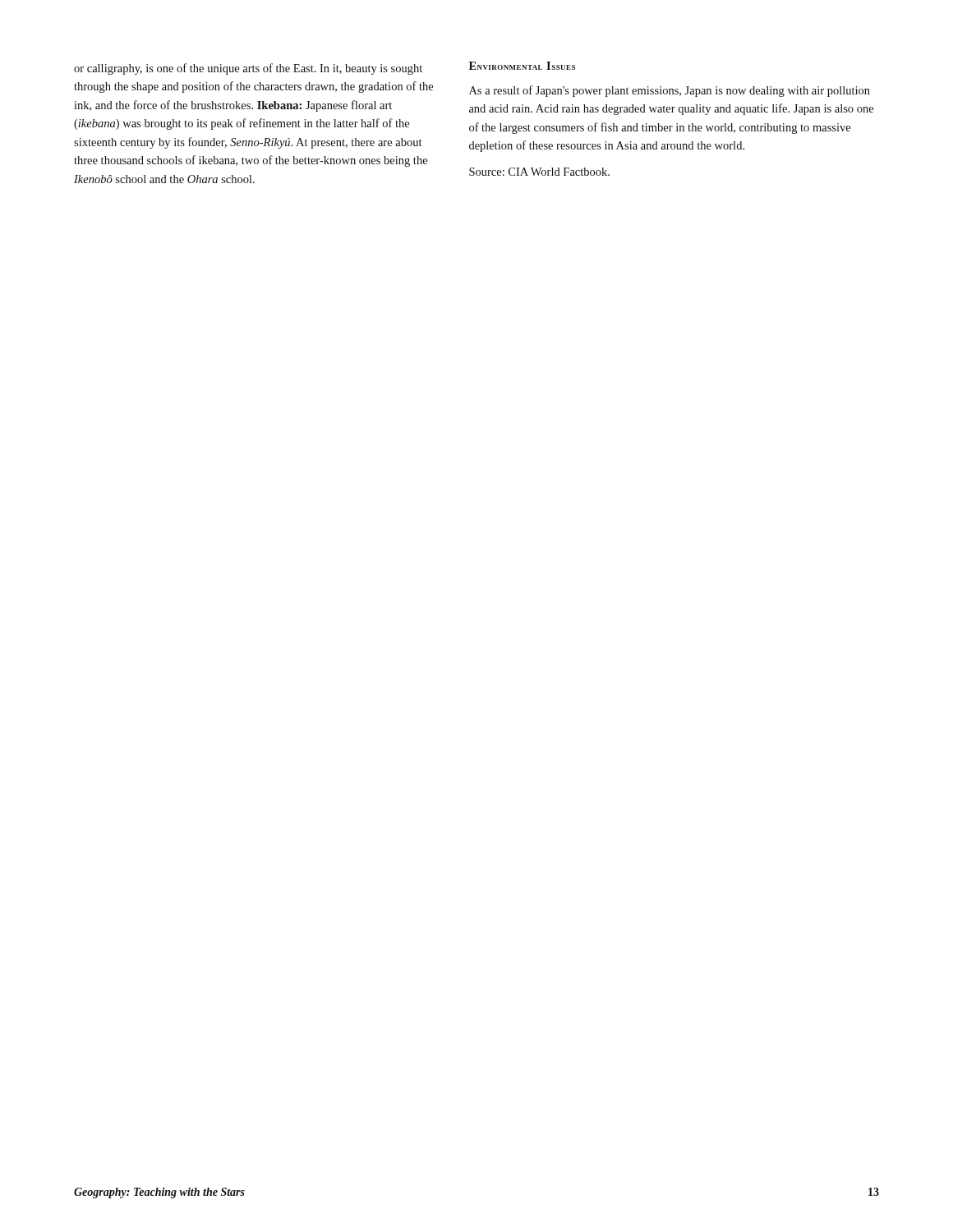This screenshot has height=1232, width=953.
Task: Navigate to the text starting "Environmental Issues"
Action: pyautogui.click(x=522, y=66)
